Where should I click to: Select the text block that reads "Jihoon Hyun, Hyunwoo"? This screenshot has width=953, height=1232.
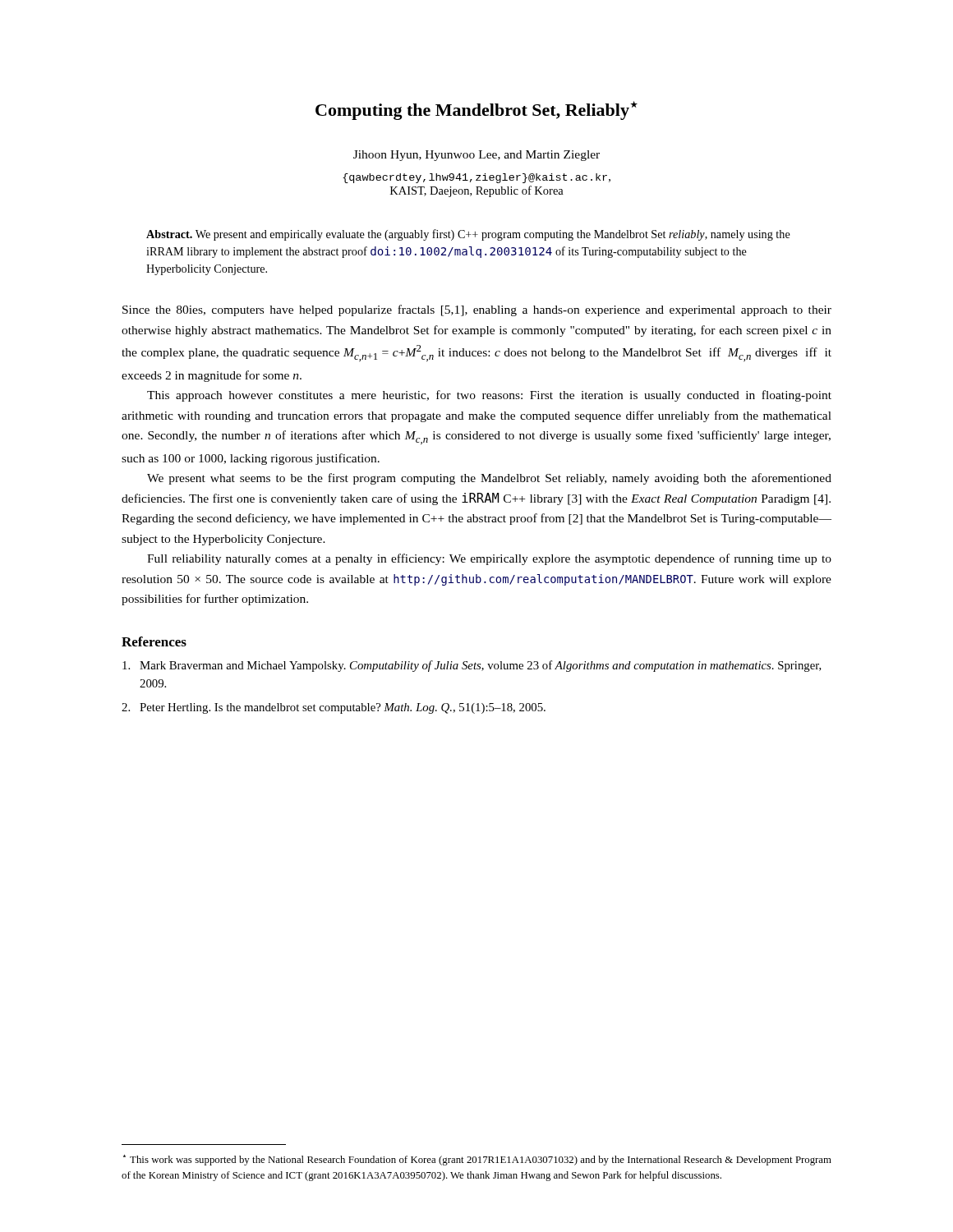click(x=476, y=154)
